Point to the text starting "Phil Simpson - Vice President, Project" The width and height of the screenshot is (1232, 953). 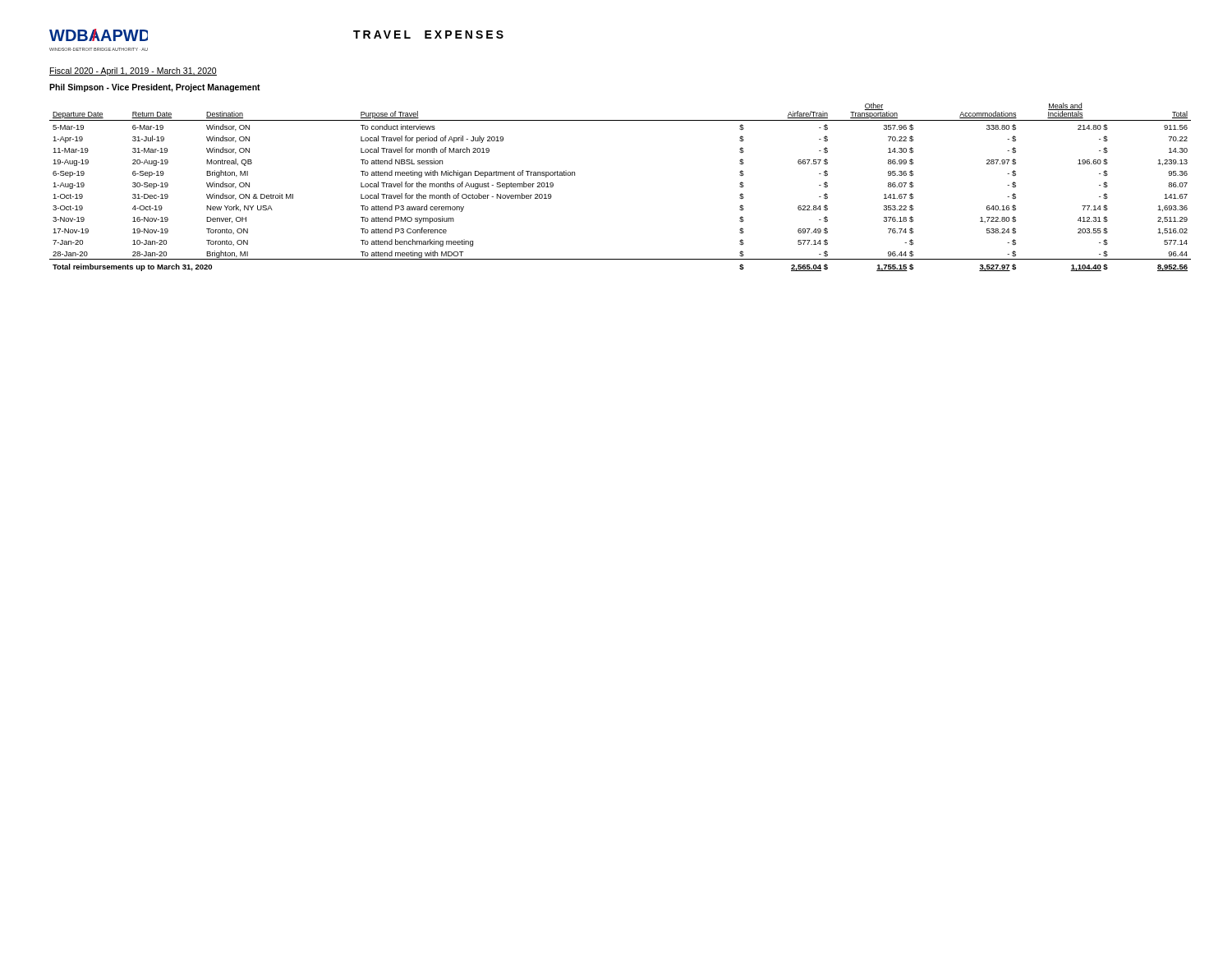155,87
